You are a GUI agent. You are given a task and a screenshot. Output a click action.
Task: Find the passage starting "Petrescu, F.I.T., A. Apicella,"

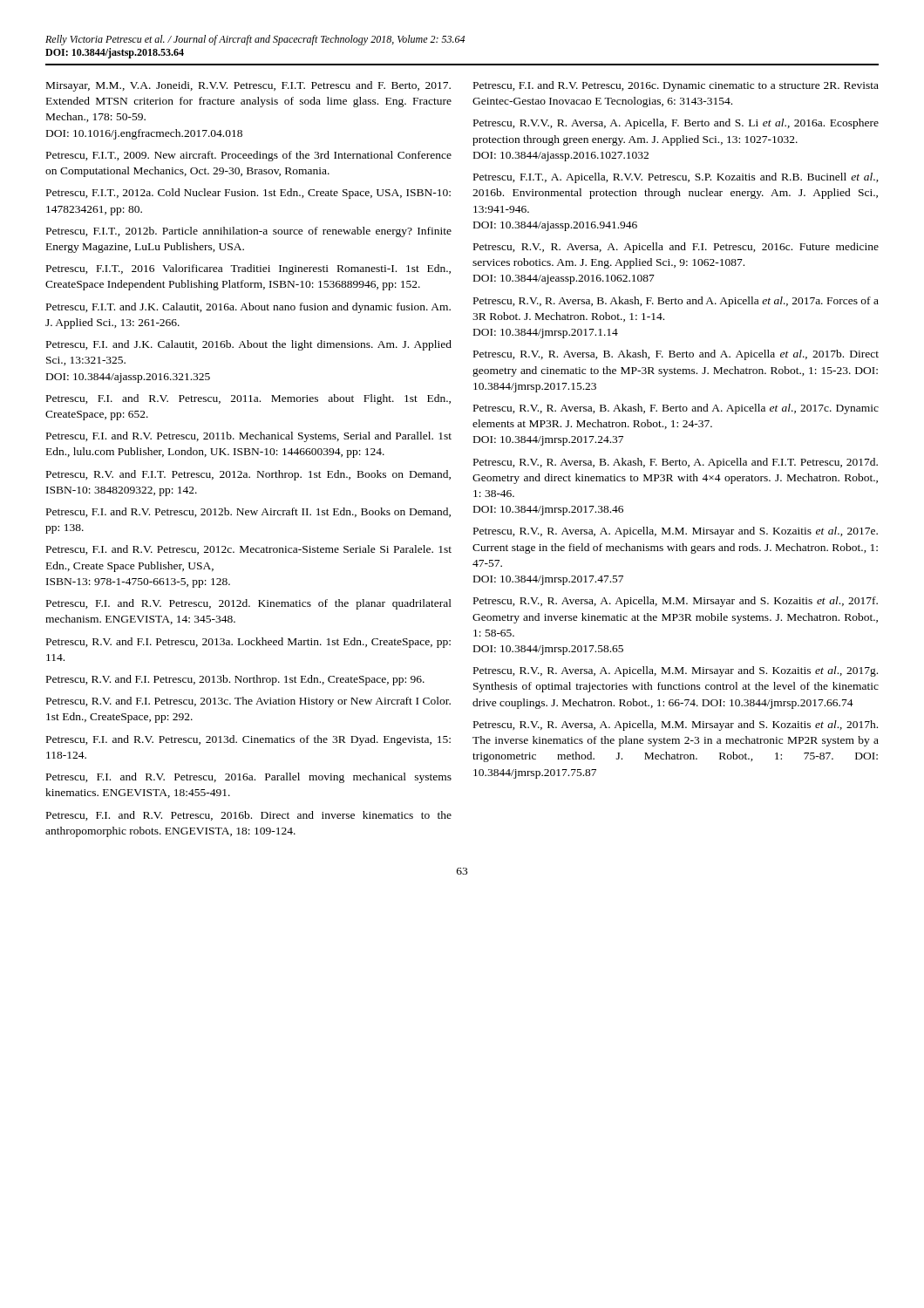(676, 201)
